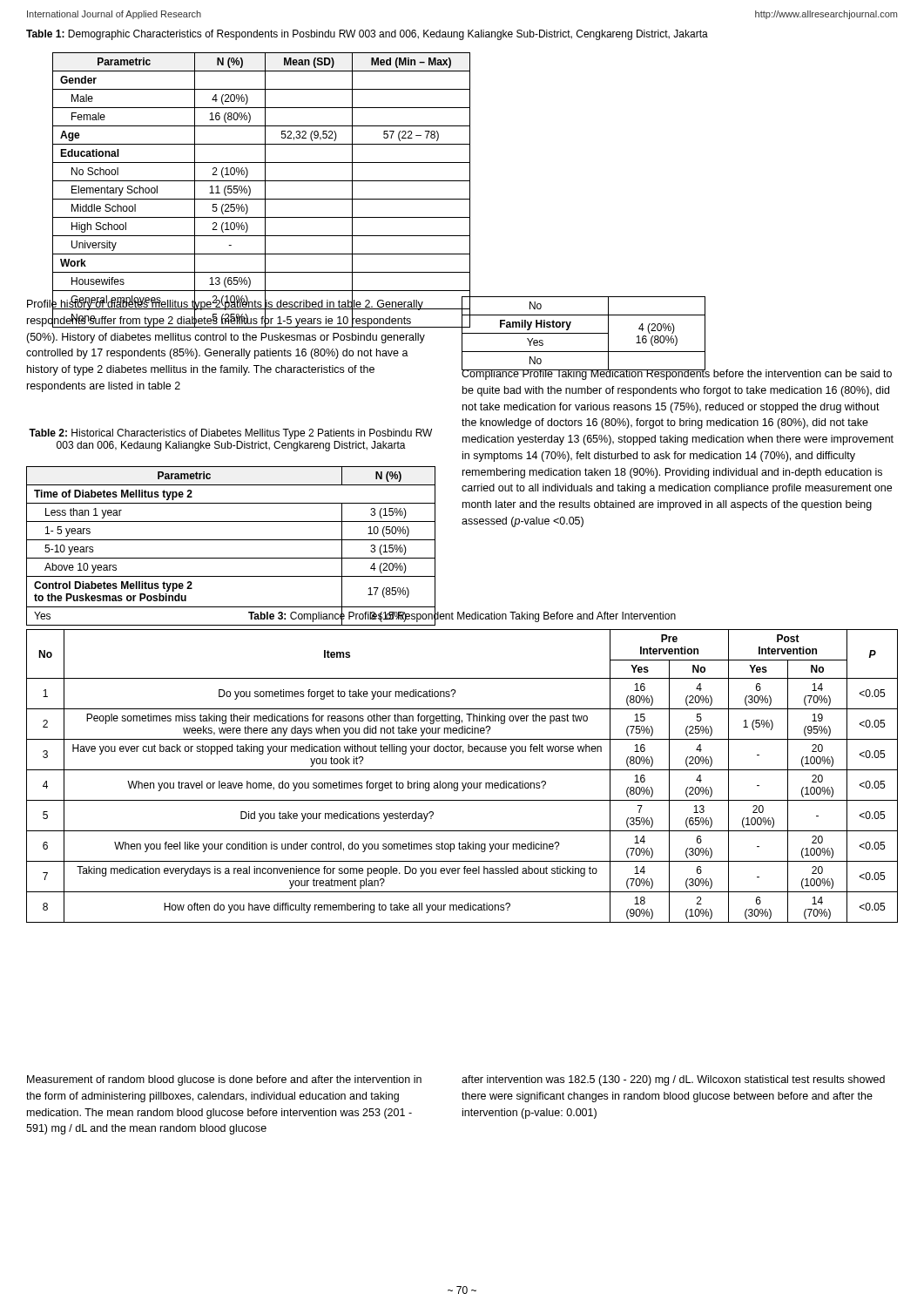Click on the table containing "Time of Diabetes"

231,546
